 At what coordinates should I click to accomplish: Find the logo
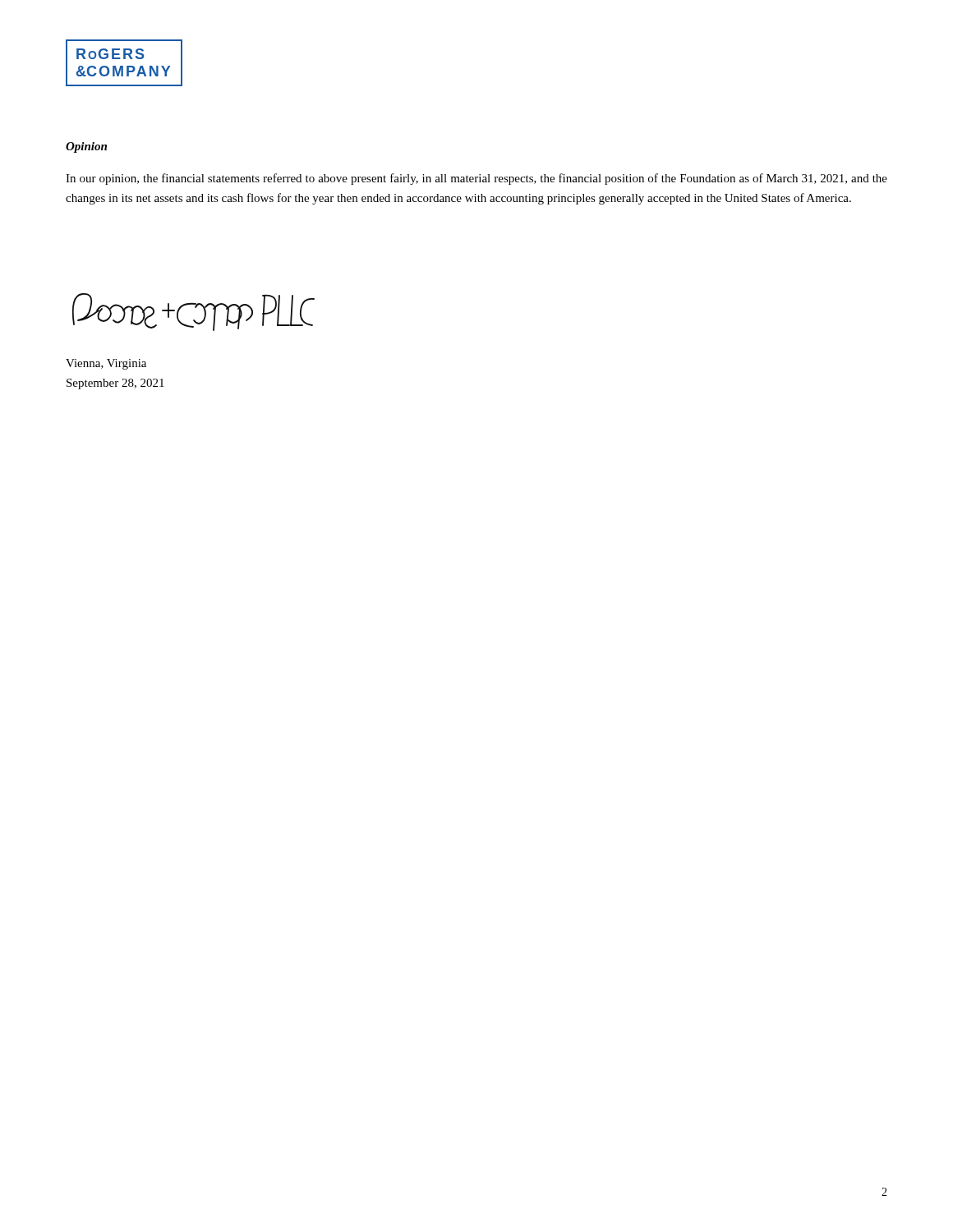click(x=124, y=63)
